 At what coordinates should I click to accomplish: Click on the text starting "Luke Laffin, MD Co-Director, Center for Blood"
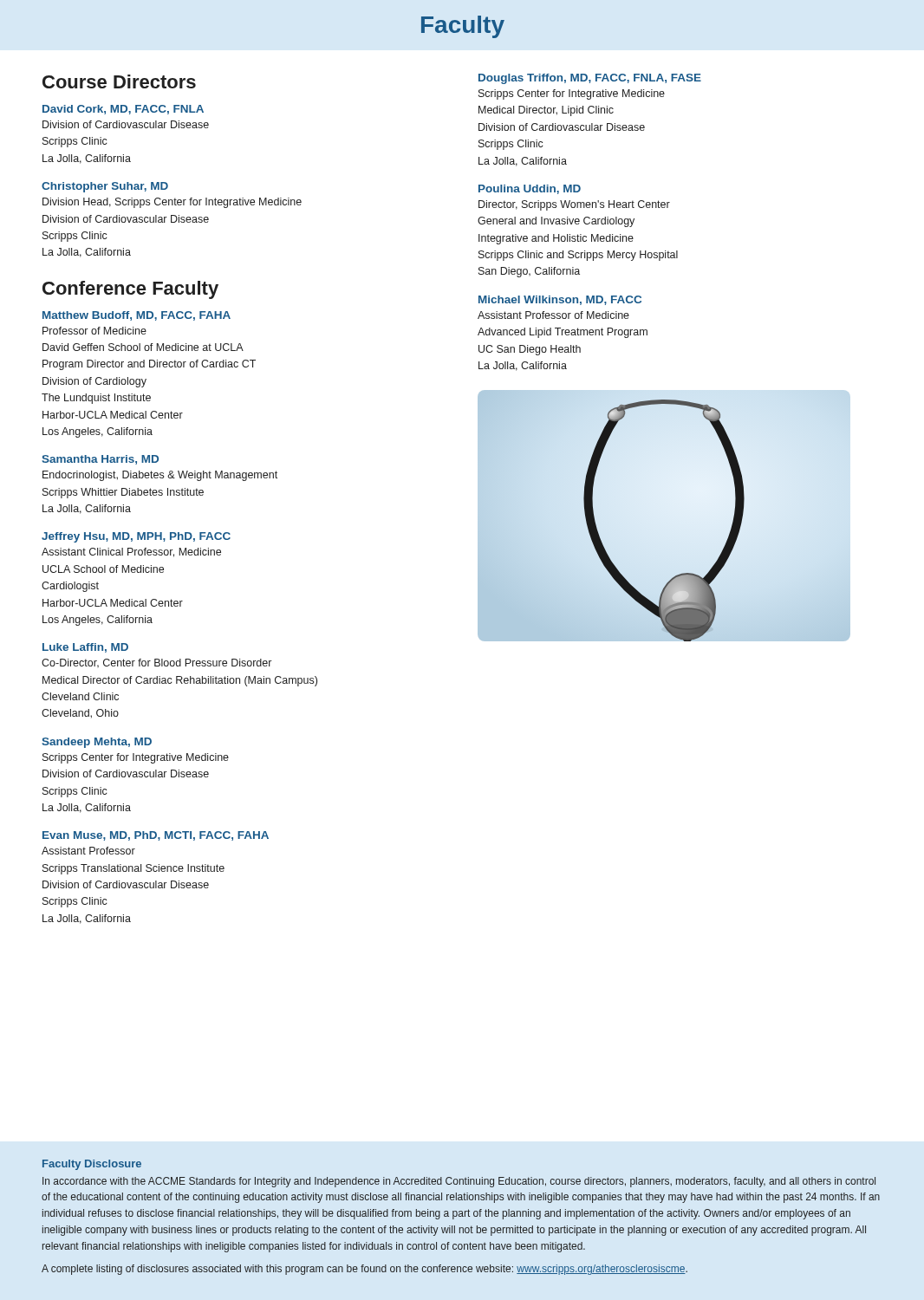tap(244, 682)
